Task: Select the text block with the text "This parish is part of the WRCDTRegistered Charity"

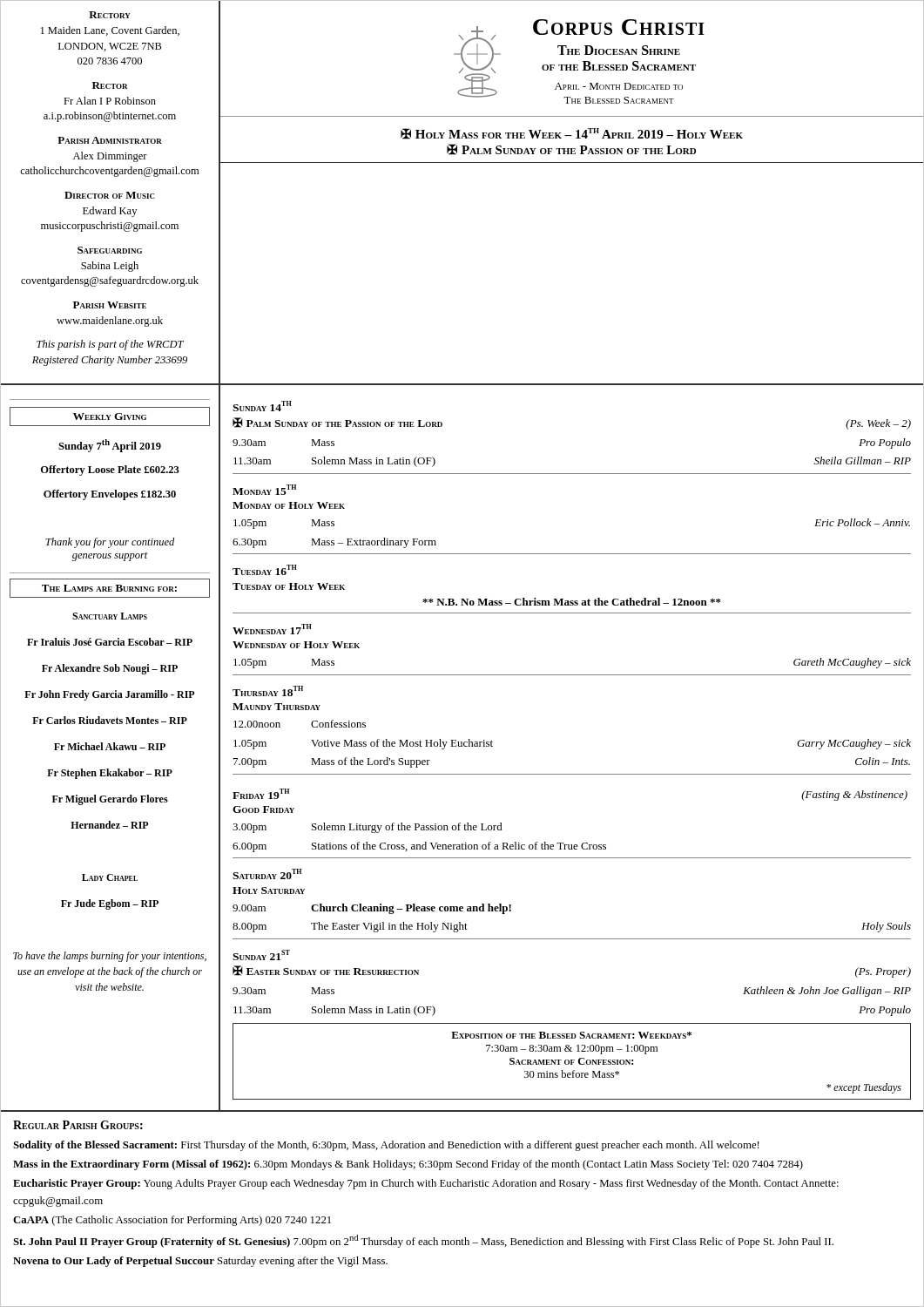Action: 110,352
